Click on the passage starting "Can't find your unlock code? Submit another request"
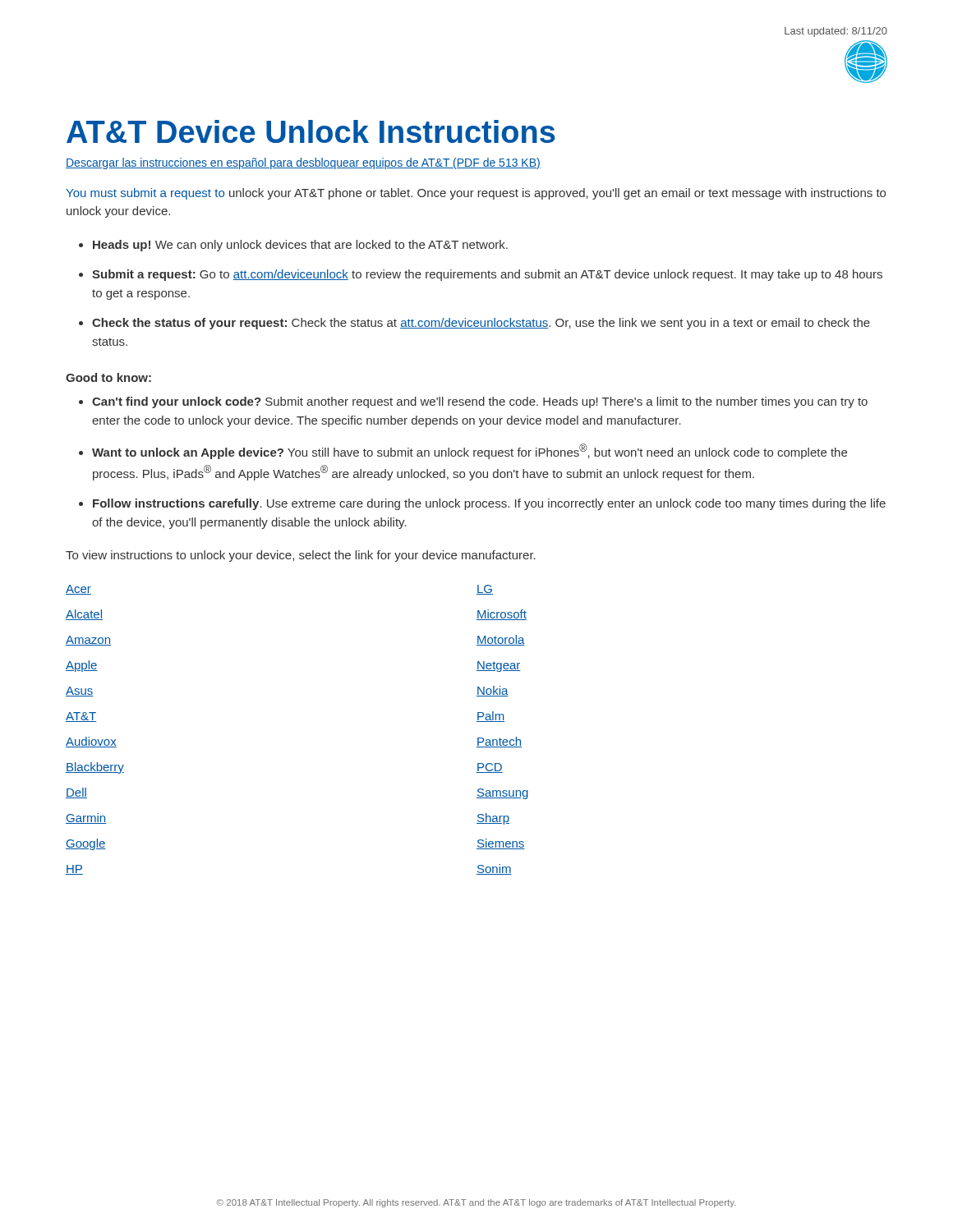The width and height of the screenshot is (953, 1232). pos(480,411)
